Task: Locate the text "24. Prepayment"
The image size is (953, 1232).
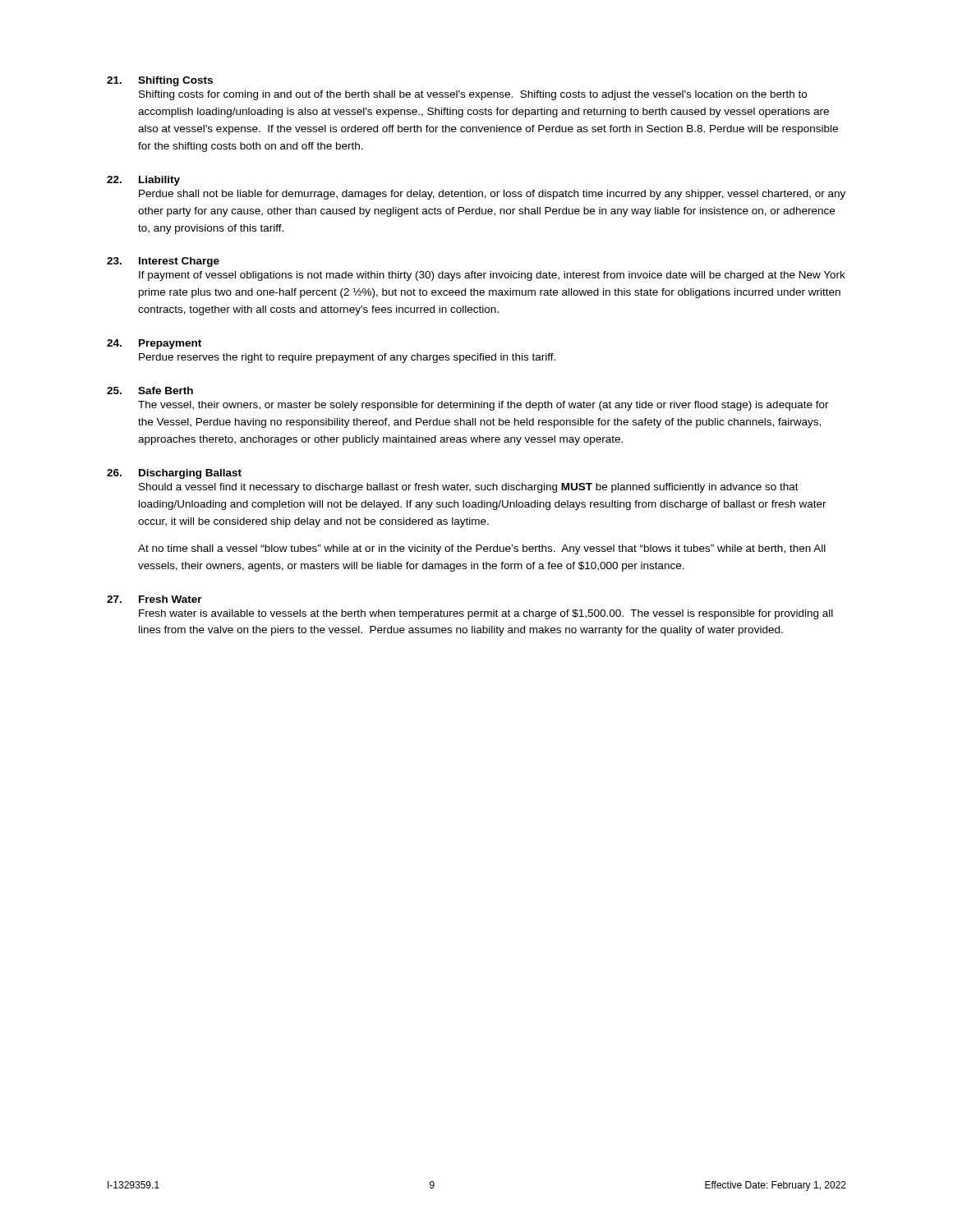Action: click(x=154, y=343)
